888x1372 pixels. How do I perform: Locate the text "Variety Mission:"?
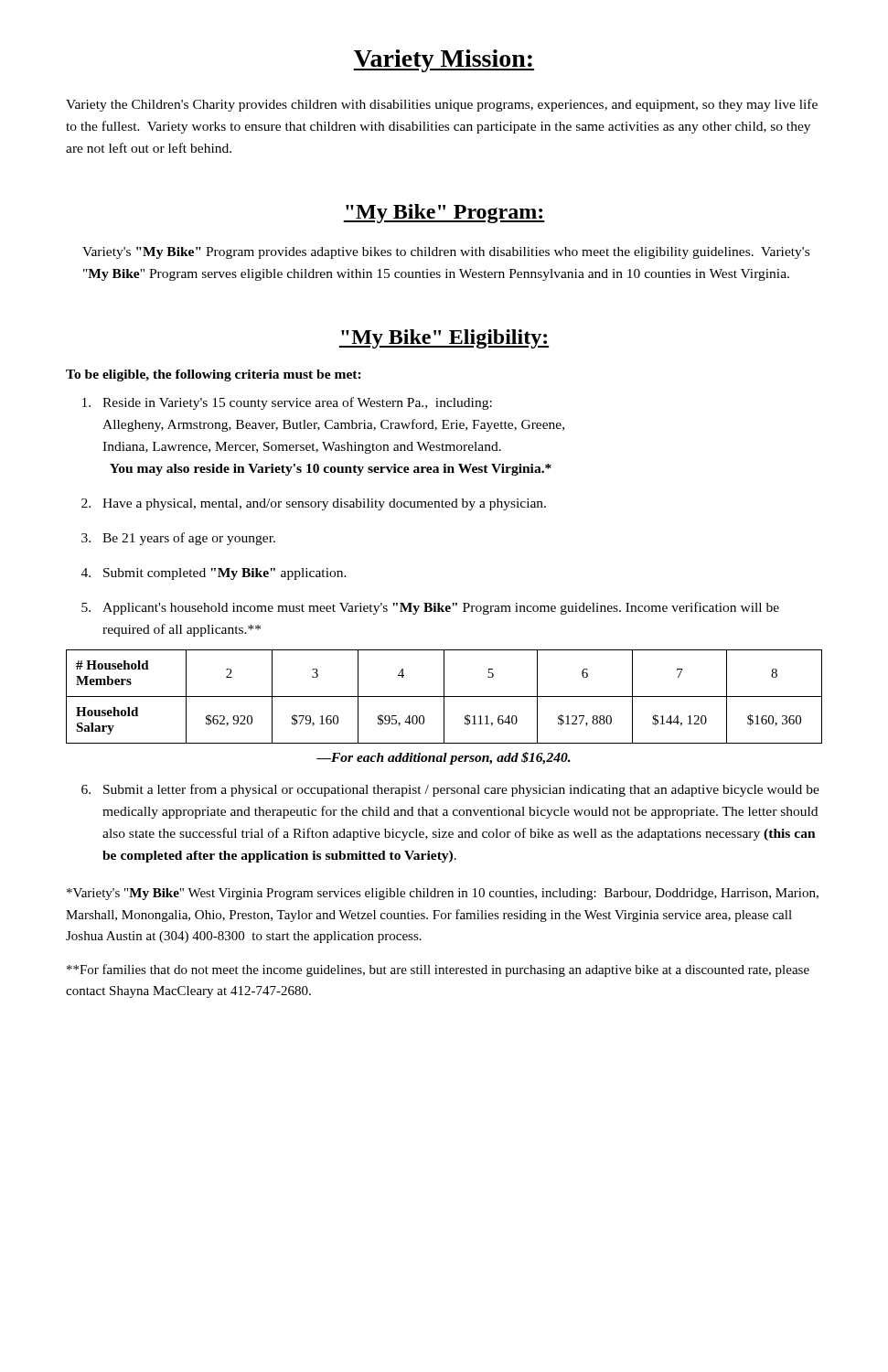click(x=444, y=59)
